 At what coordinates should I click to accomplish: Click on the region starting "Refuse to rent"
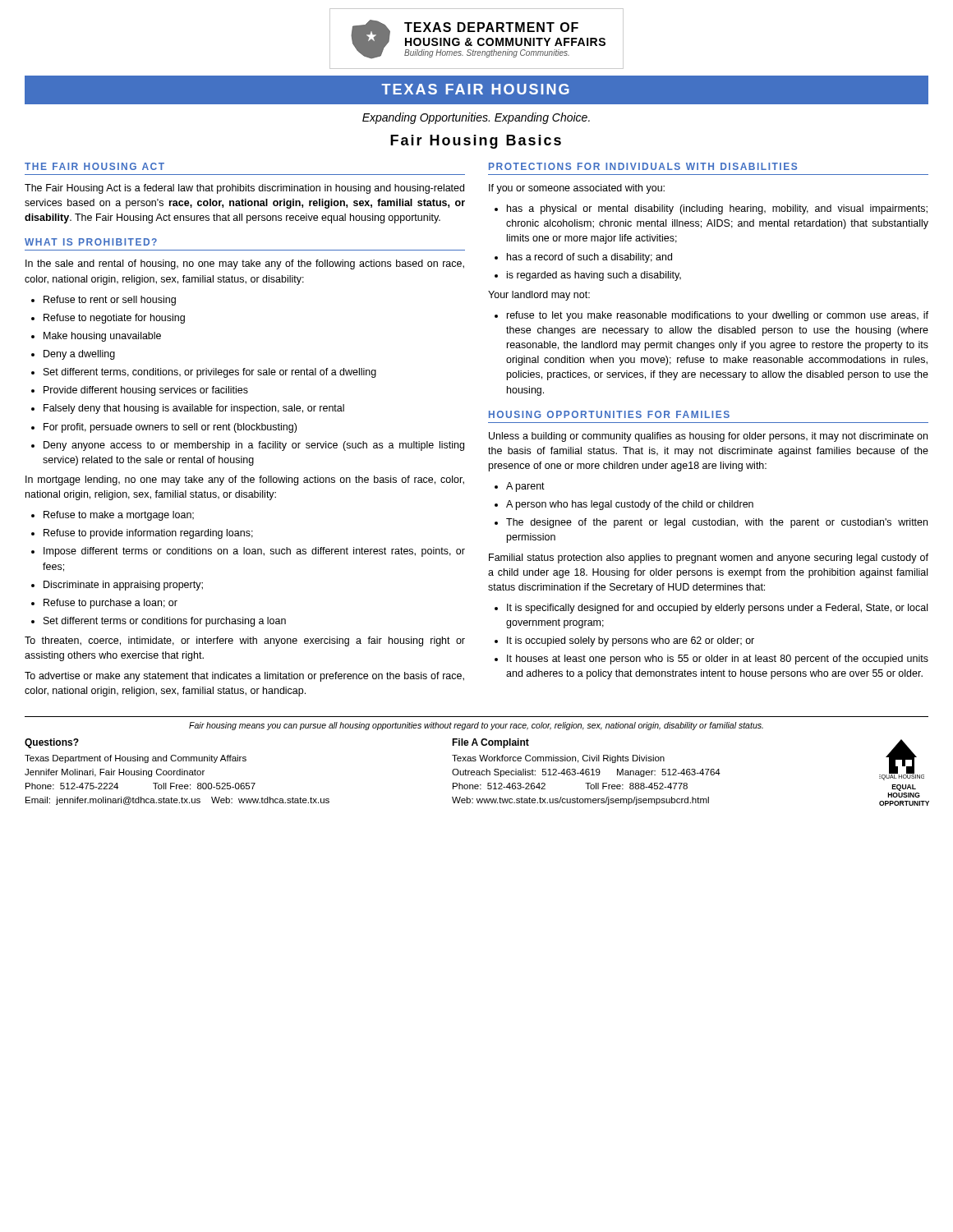click(x=109, y=299)
